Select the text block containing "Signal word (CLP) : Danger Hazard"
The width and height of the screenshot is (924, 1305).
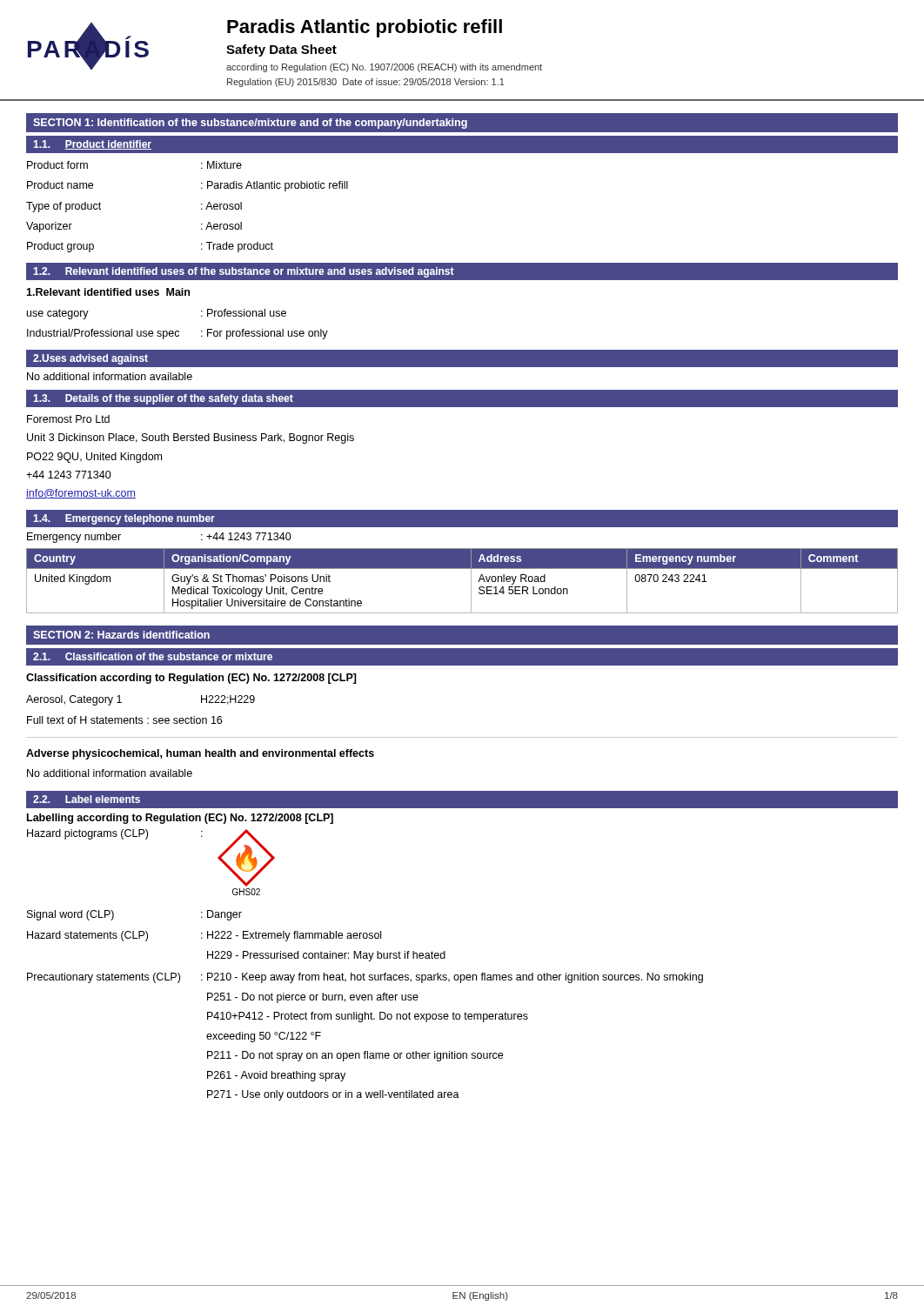point(462,1004)
